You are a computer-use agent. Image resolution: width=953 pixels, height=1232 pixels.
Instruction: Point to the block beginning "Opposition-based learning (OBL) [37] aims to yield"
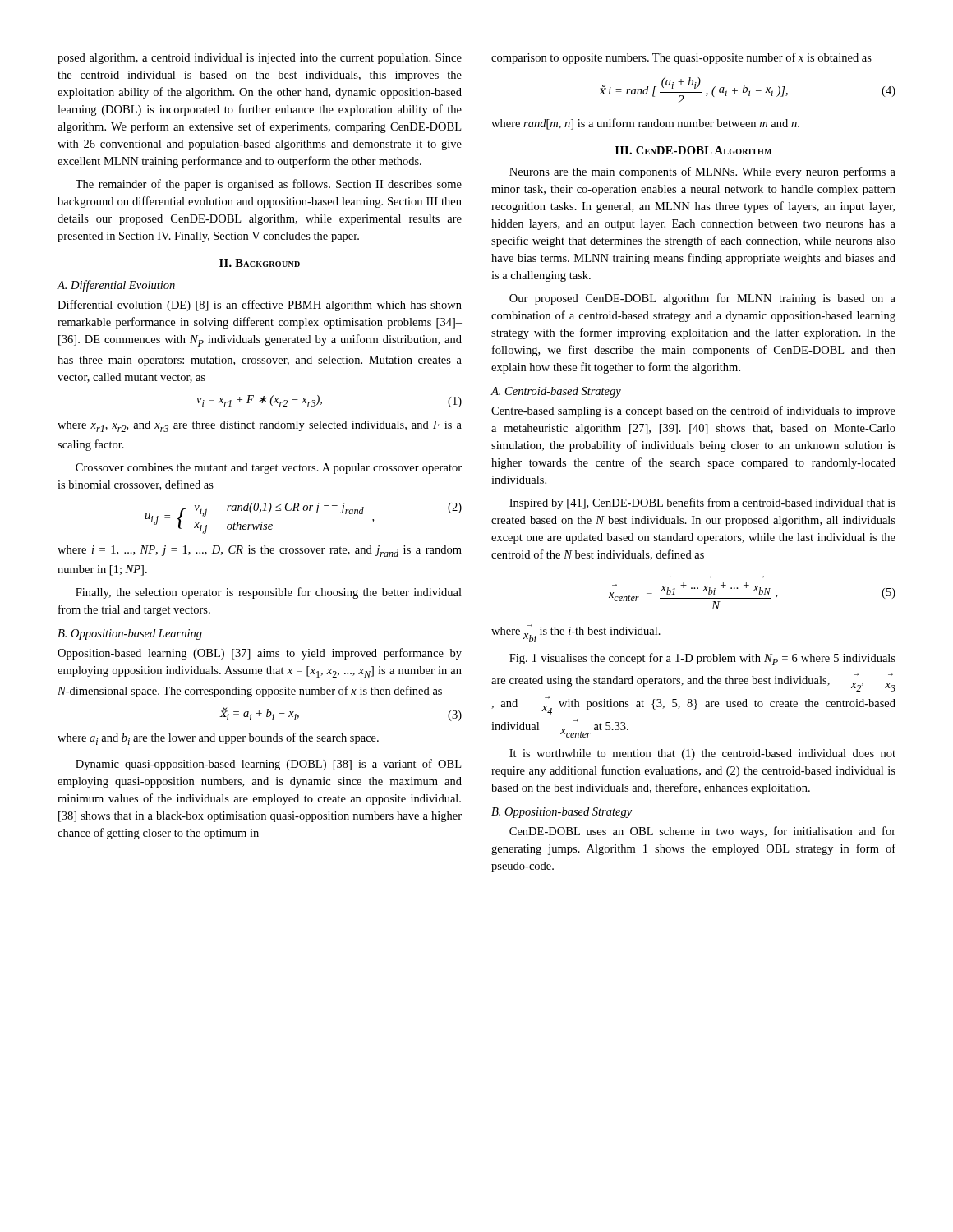(260, 672)
